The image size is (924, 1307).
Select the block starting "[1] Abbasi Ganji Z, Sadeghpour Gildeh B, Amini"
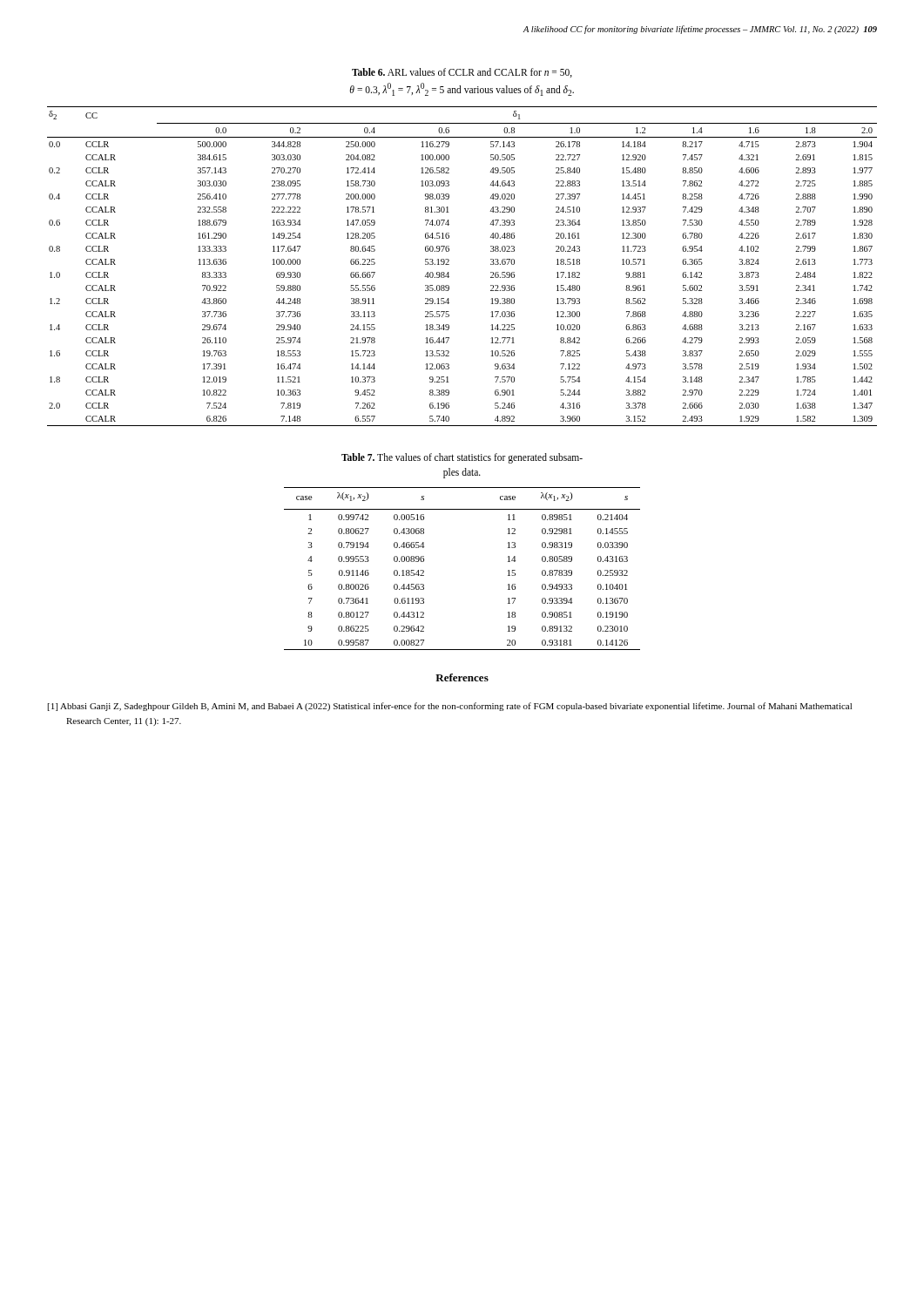[450, 713]
